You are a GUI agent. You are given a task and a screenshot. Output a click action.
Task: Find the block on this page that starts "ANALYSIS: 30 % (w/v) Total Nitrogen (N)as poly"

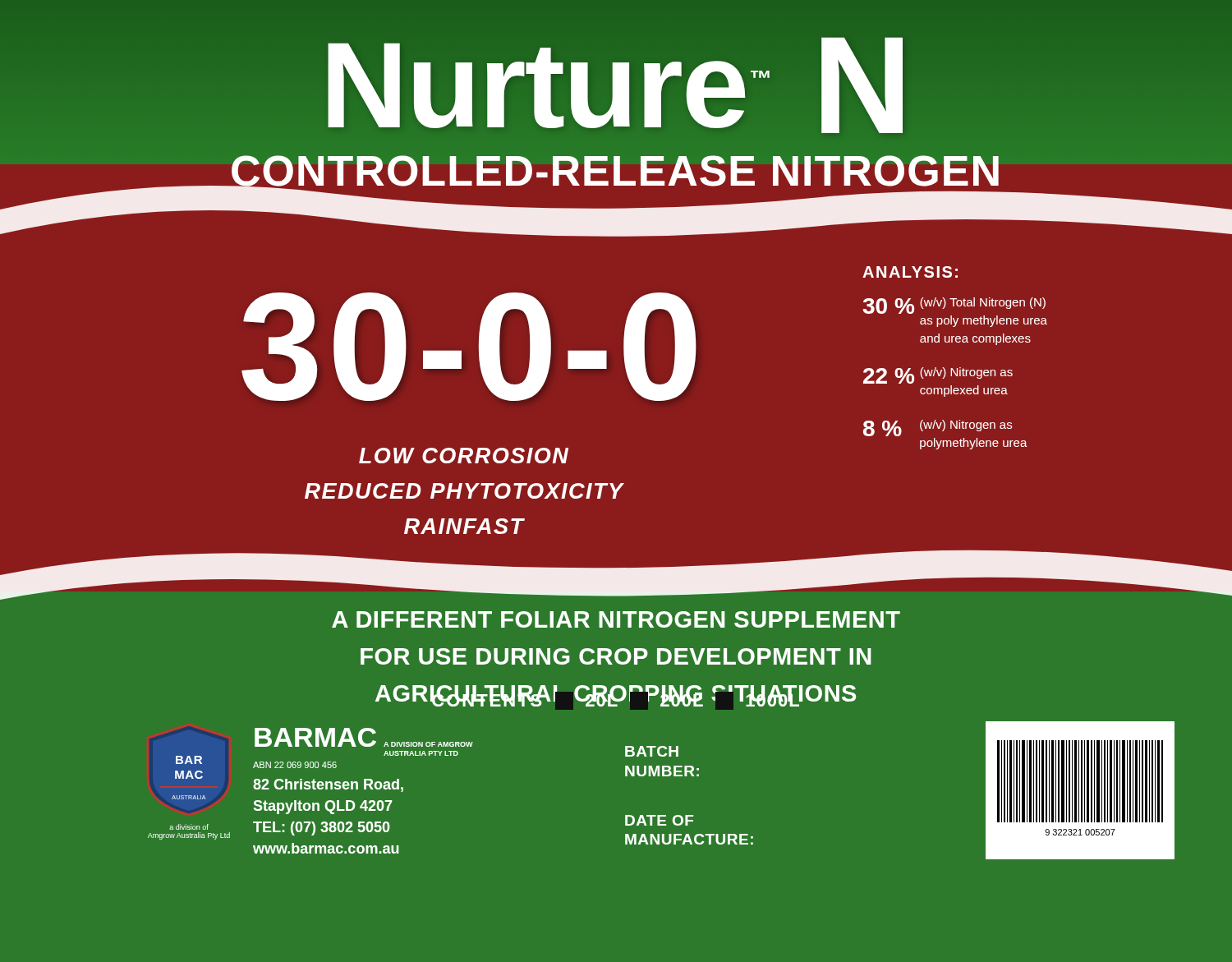click(910, 272)
